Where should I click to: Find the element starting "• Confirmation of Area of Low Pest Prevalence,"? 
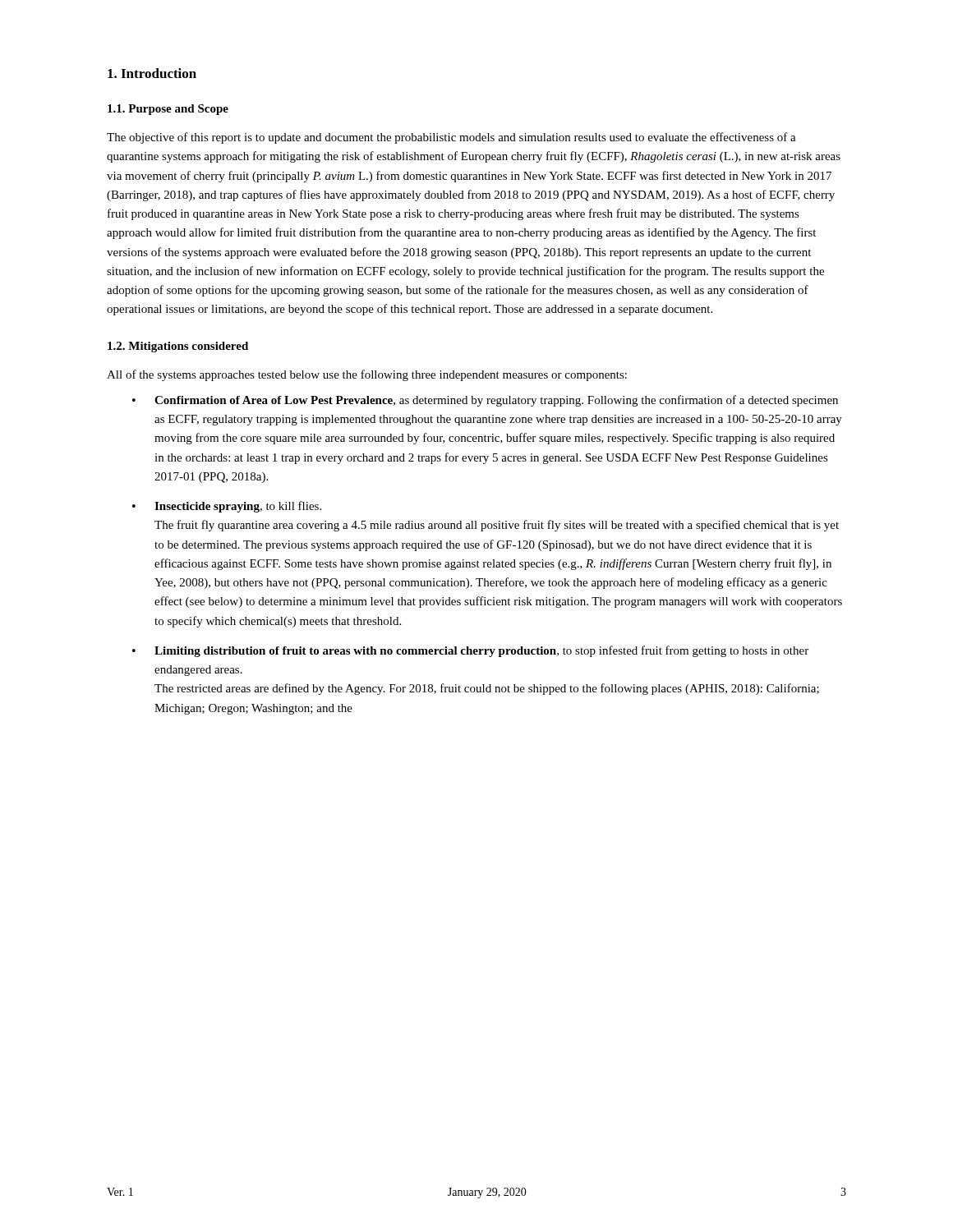tap(489, 439)
